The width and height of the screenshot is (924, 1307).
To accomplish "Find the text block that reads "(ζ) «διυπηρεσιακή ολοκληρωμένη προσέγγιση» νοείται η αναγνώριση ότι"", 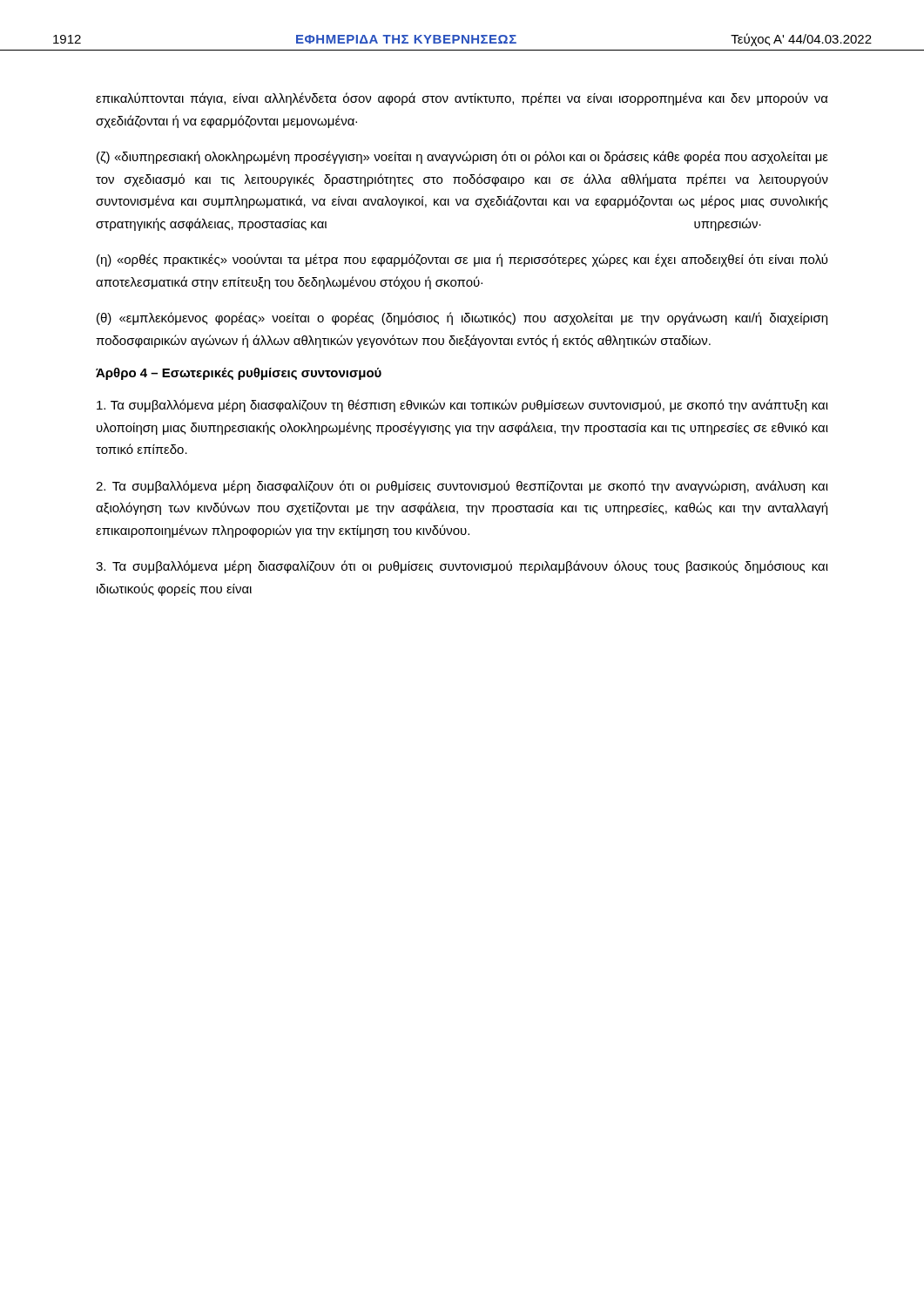I will [x=462, y=190].
